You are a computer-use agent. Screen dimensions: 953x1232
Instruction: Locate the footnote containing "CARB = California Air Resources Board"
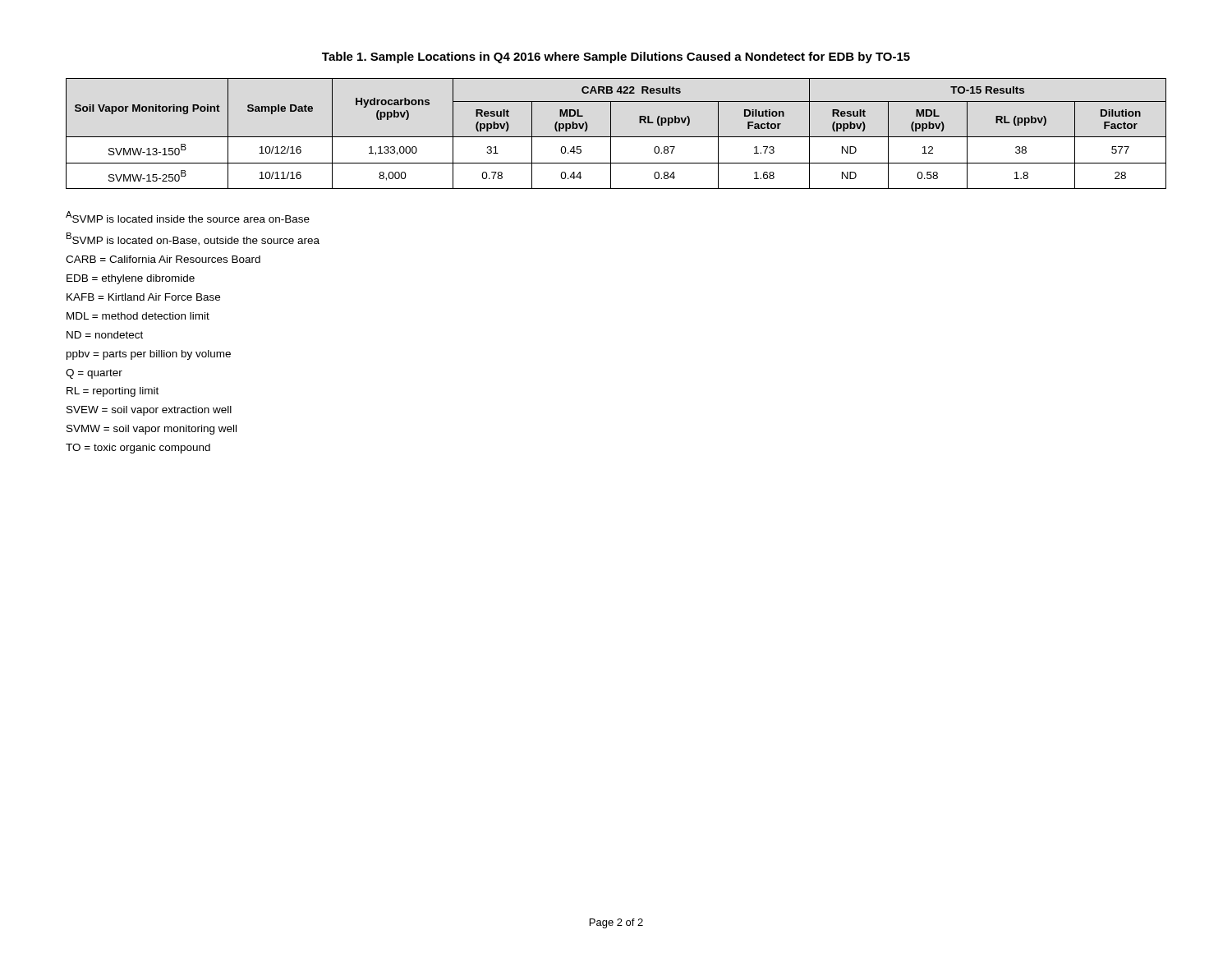(x=163, y=259)
